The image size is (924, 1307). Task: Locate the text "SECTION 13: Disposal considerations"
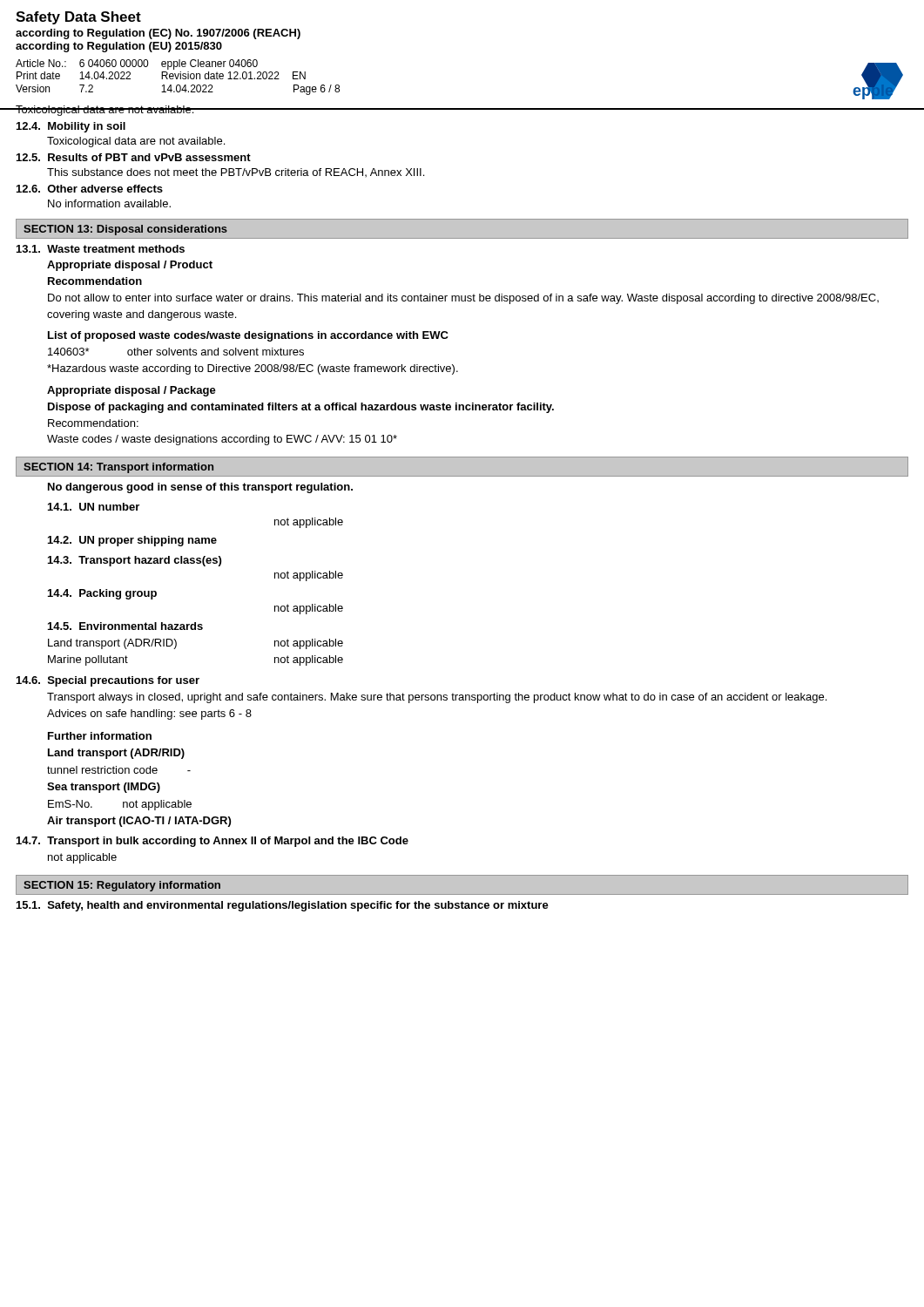click(125, 229)
